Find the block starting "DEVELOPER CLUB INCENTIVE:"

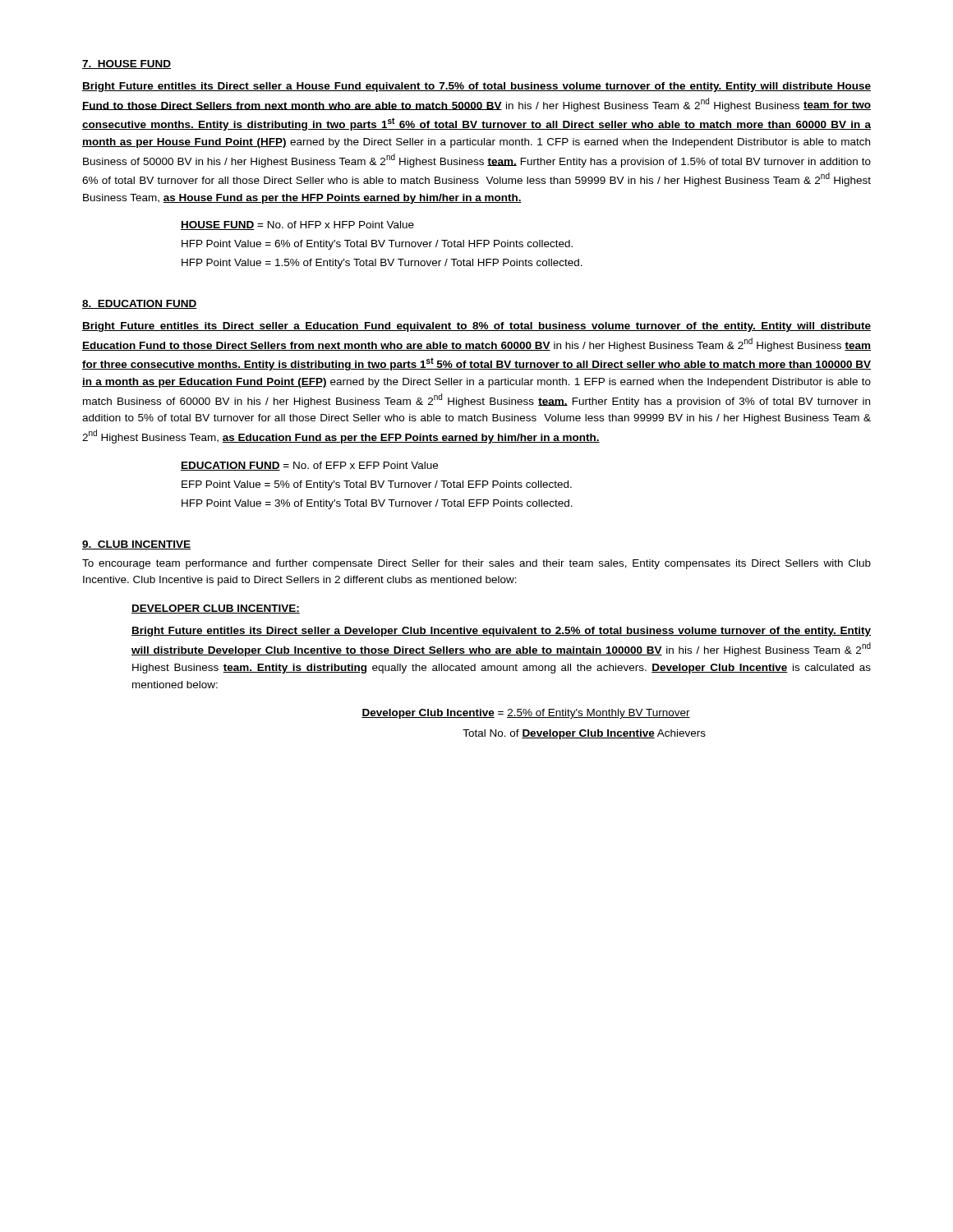click(x=216, y=608)
